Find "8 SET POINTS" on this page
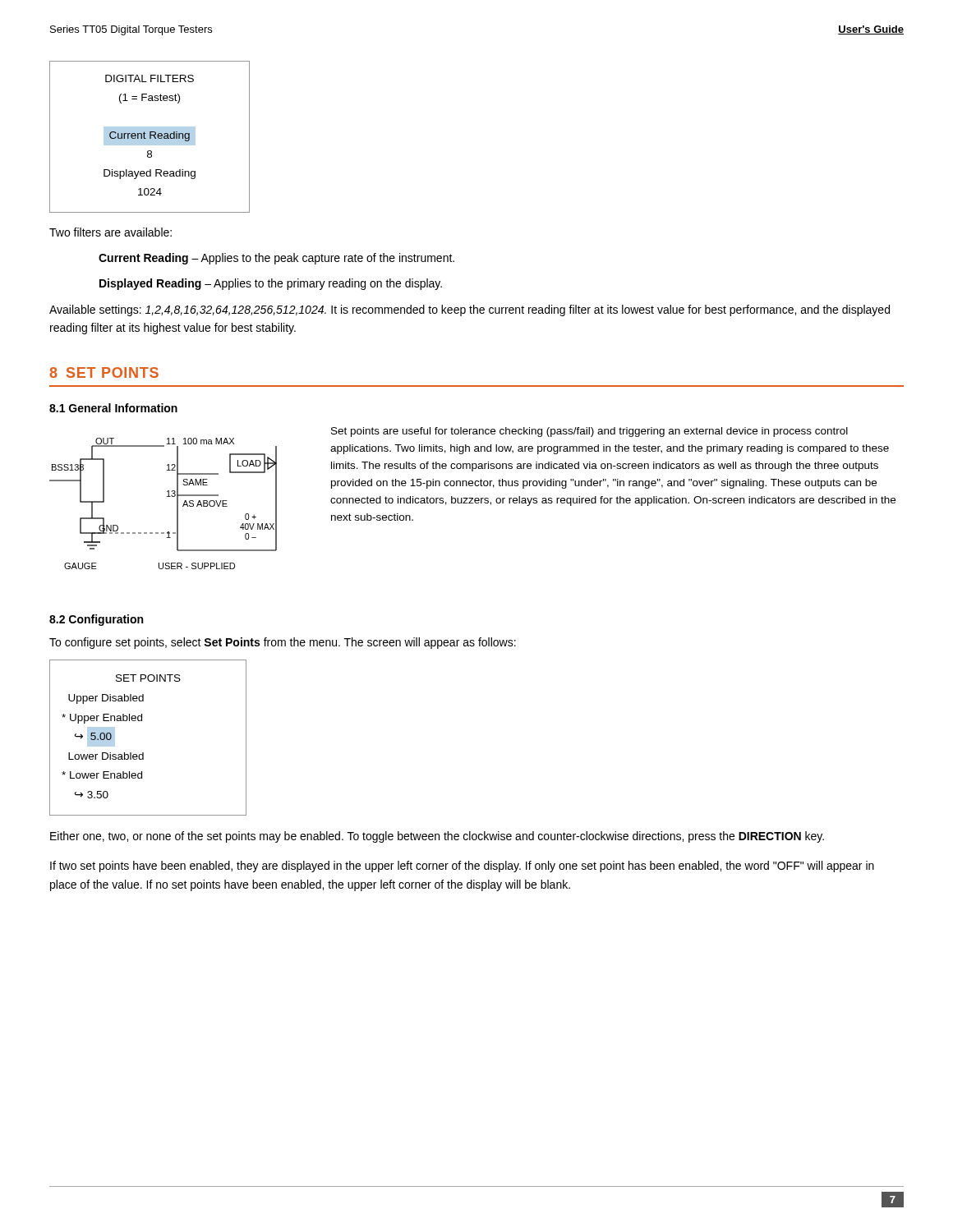The image size is (953, 1232). [x=104, y=374]
